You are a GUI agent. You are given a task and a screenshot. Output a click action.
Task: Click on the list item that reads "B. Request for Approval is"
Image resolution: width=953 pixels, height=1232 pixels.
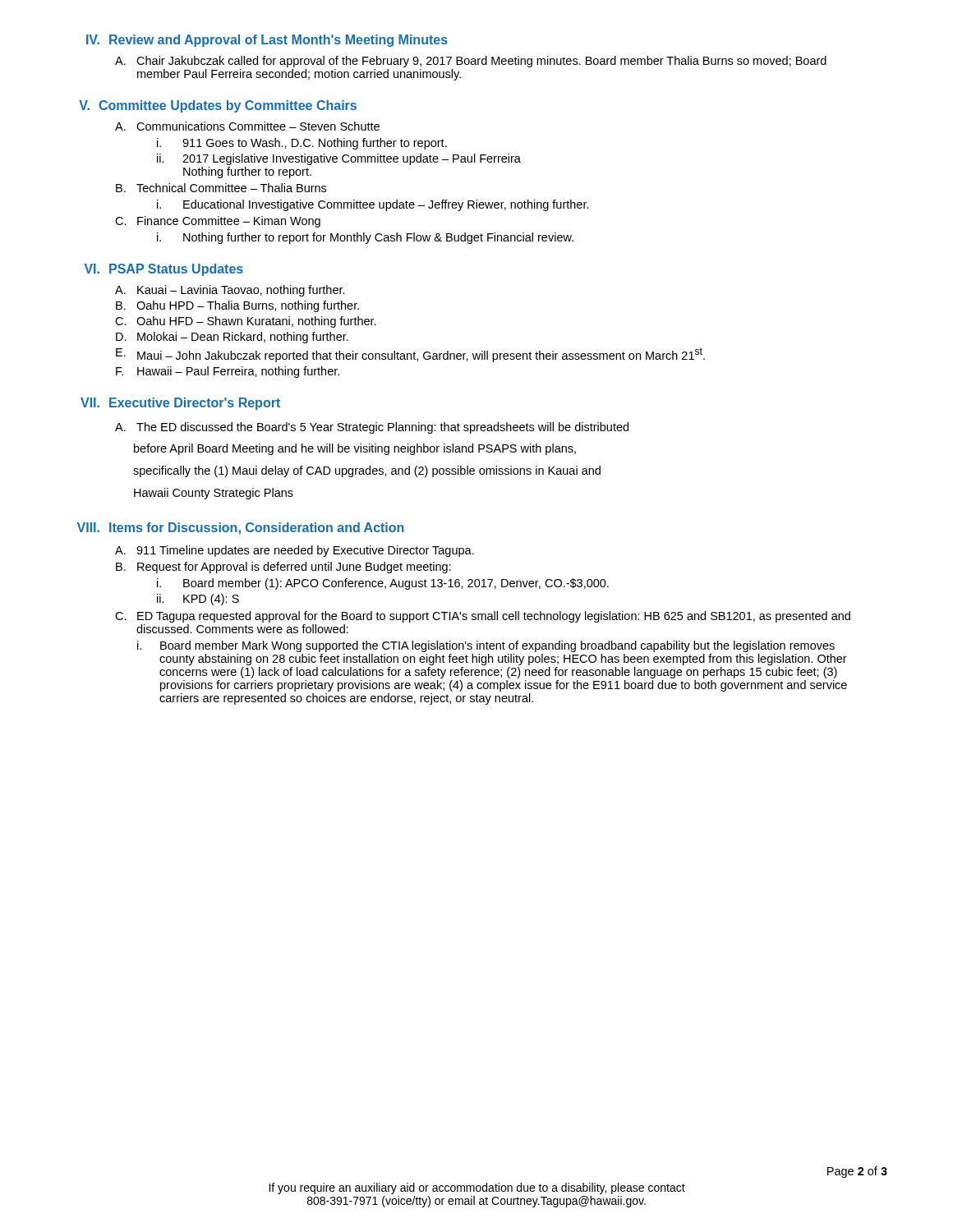pos(283,568)
